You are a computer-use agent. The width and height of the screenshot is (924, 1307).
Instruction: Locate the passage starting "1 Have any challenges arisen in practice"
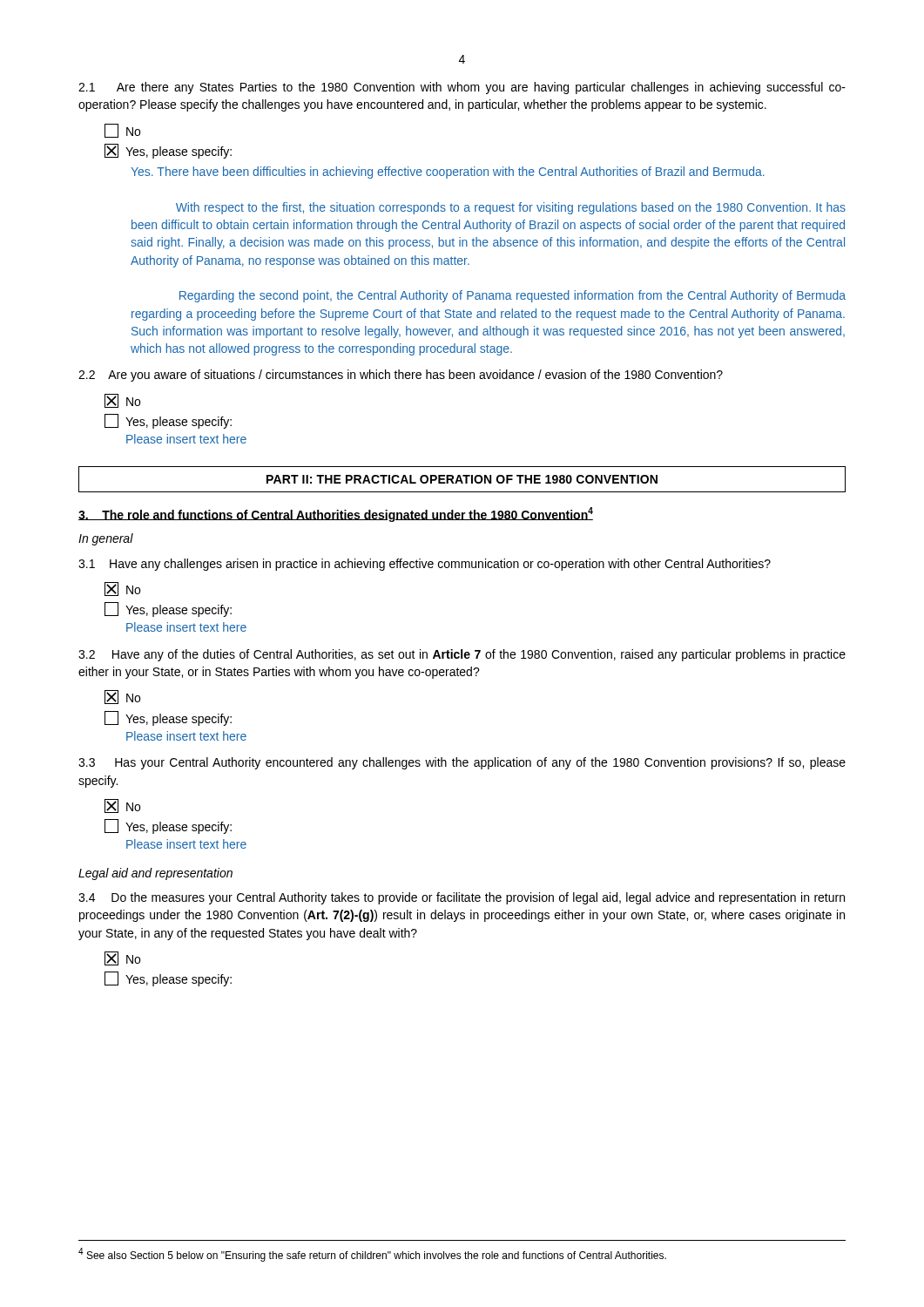click(425, 563)
